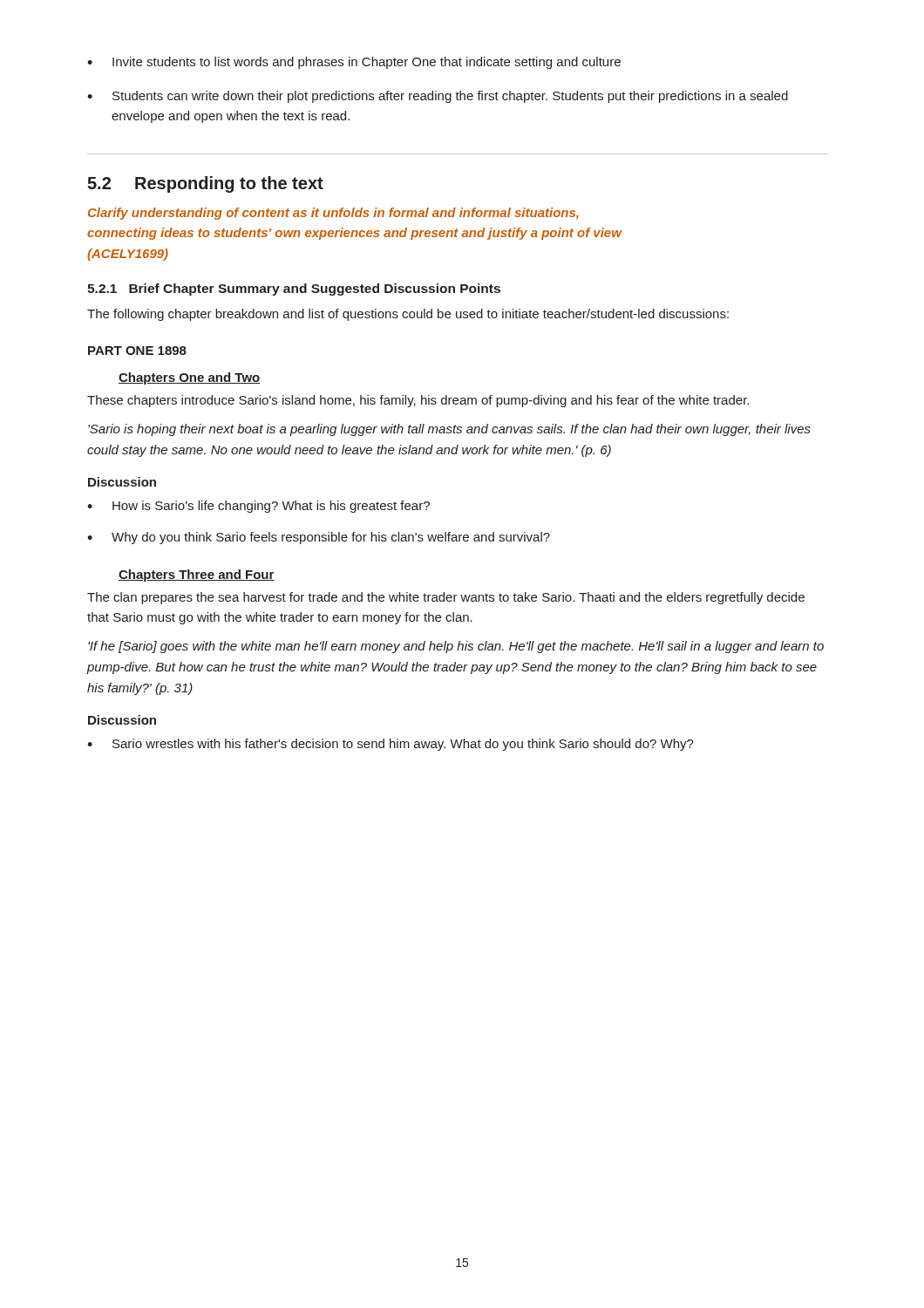Point to "Chapters One and Two"
The height and width of the screenshot is (1308, 924).
[x=189, y=377]
